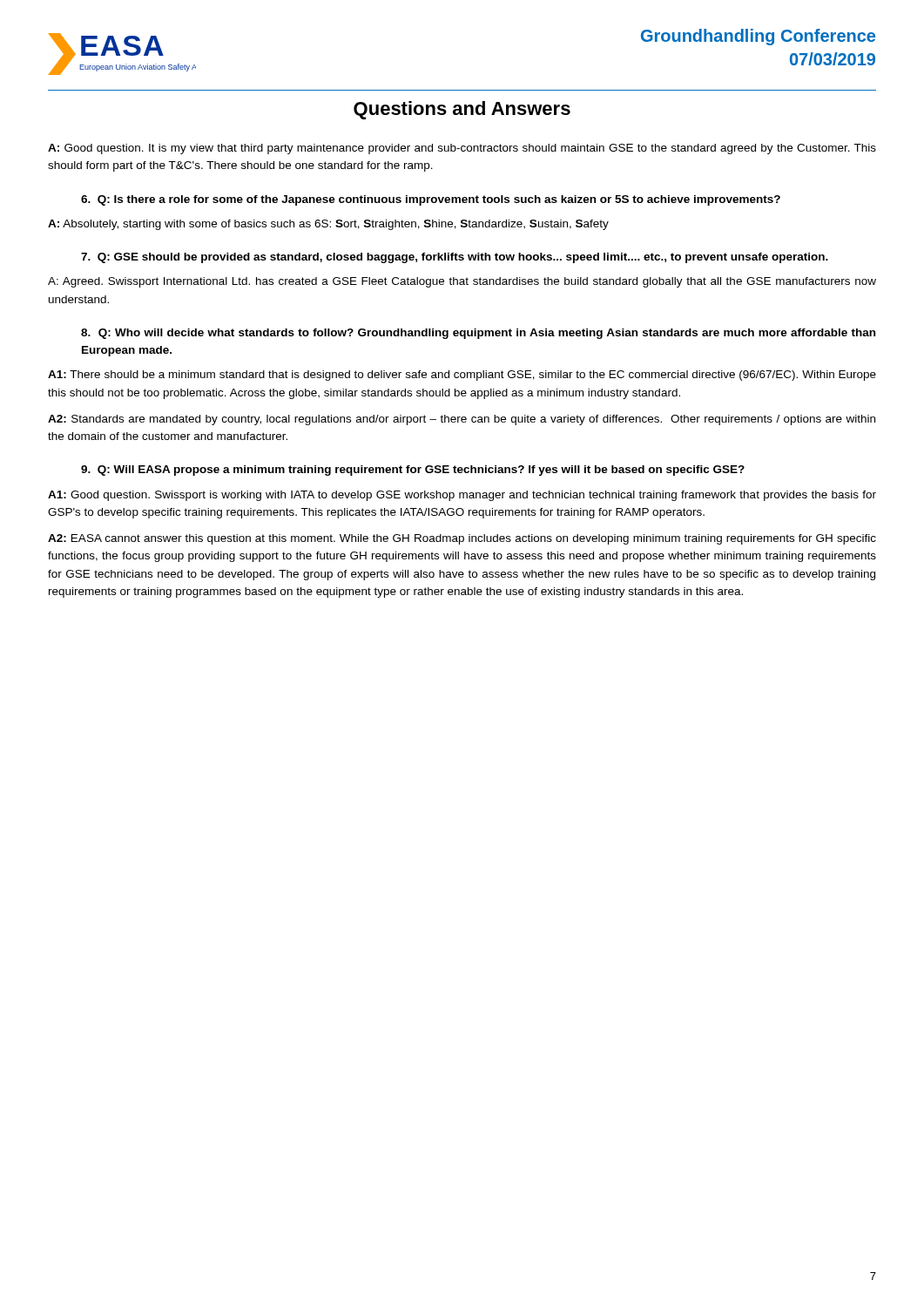Locate the region starting "6. Q: Is there a role for some"
924x1307 pixels.
(431, 199)
